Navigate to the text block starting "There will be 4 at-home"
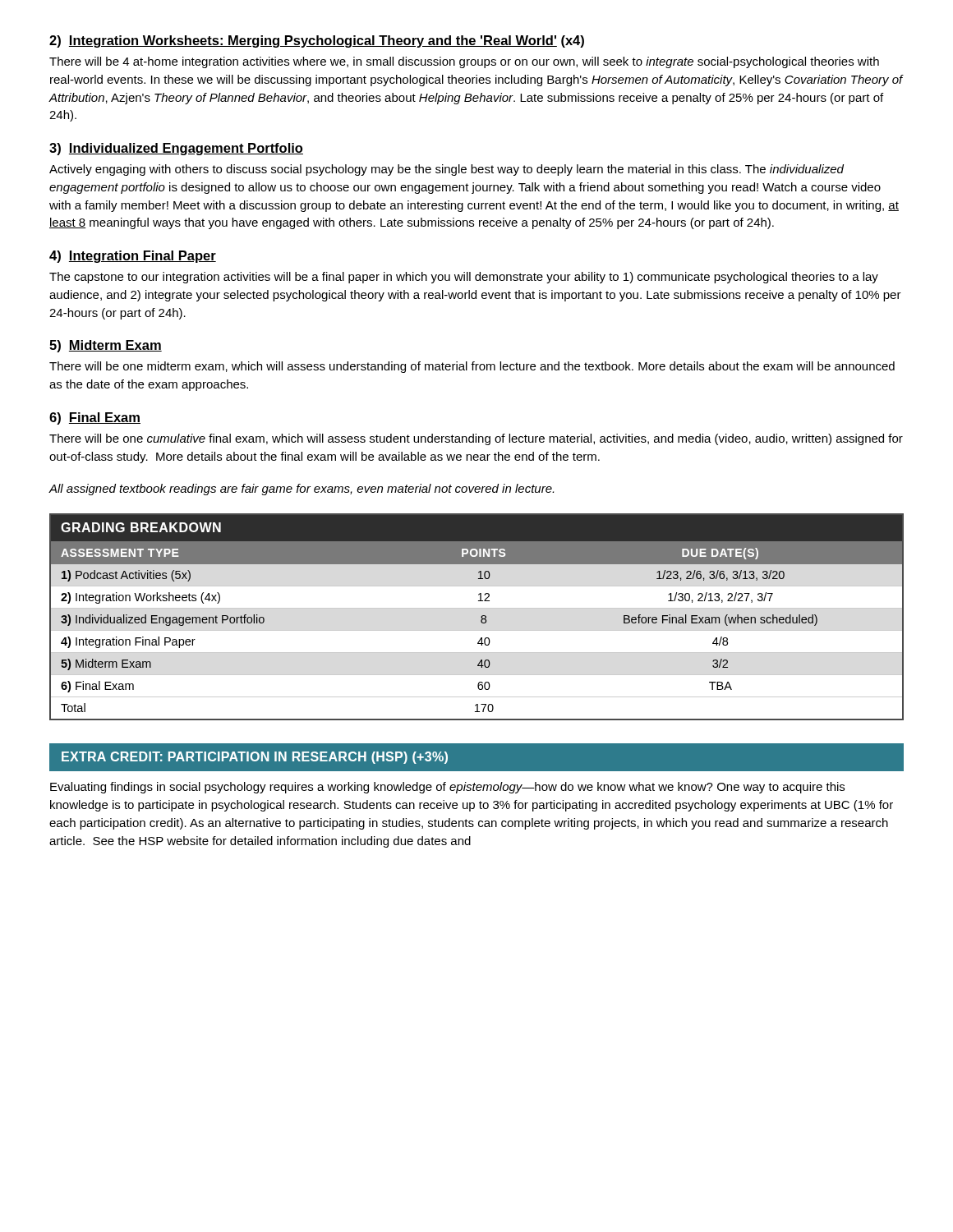 click(476, 88)
